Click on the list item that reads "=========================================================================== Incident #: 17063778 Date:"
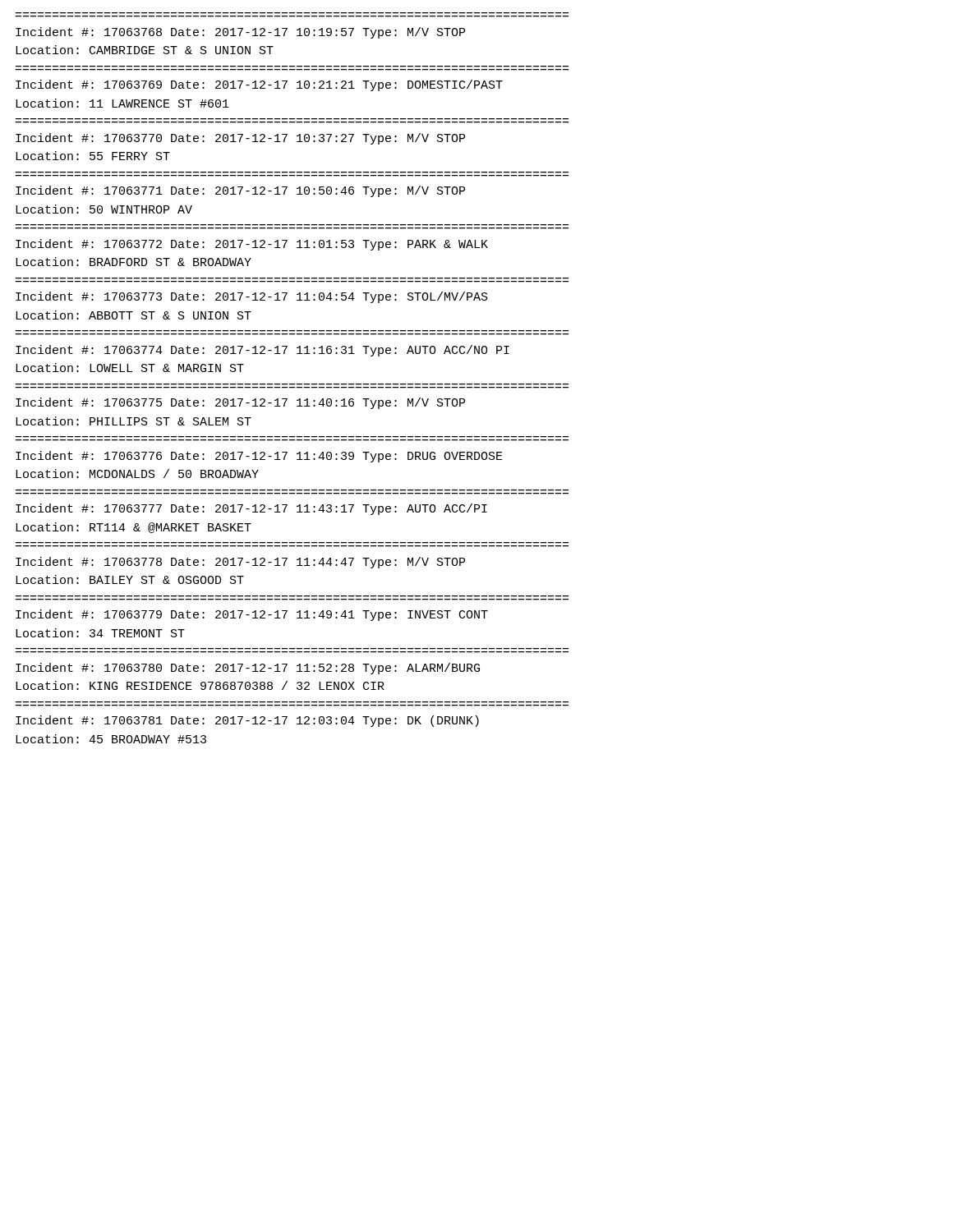Image resolution: width=953 pixels, height=1232 pixels. 240,563
